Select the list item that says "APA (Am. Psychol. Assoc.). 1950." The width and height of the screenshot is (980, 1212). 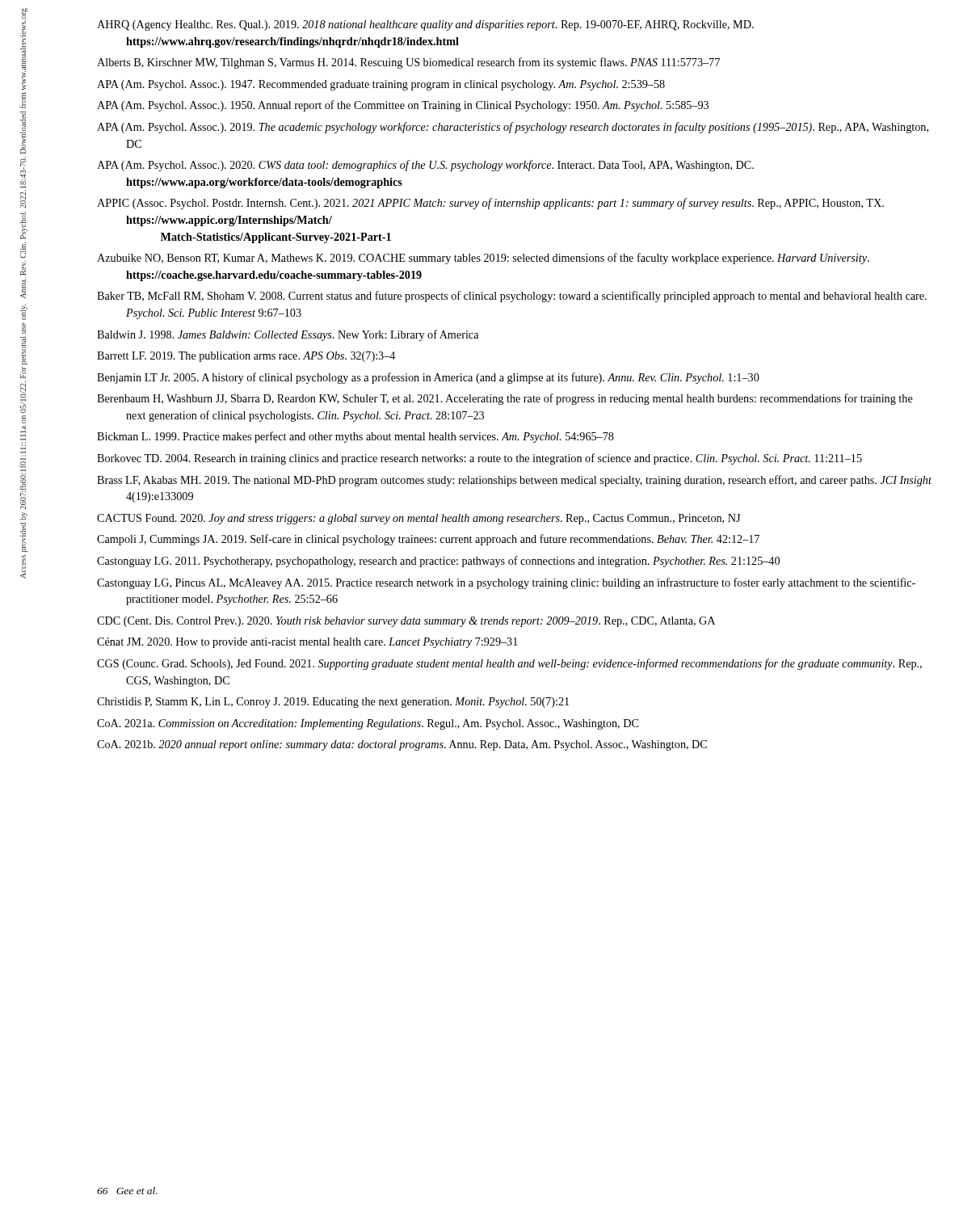403,105
